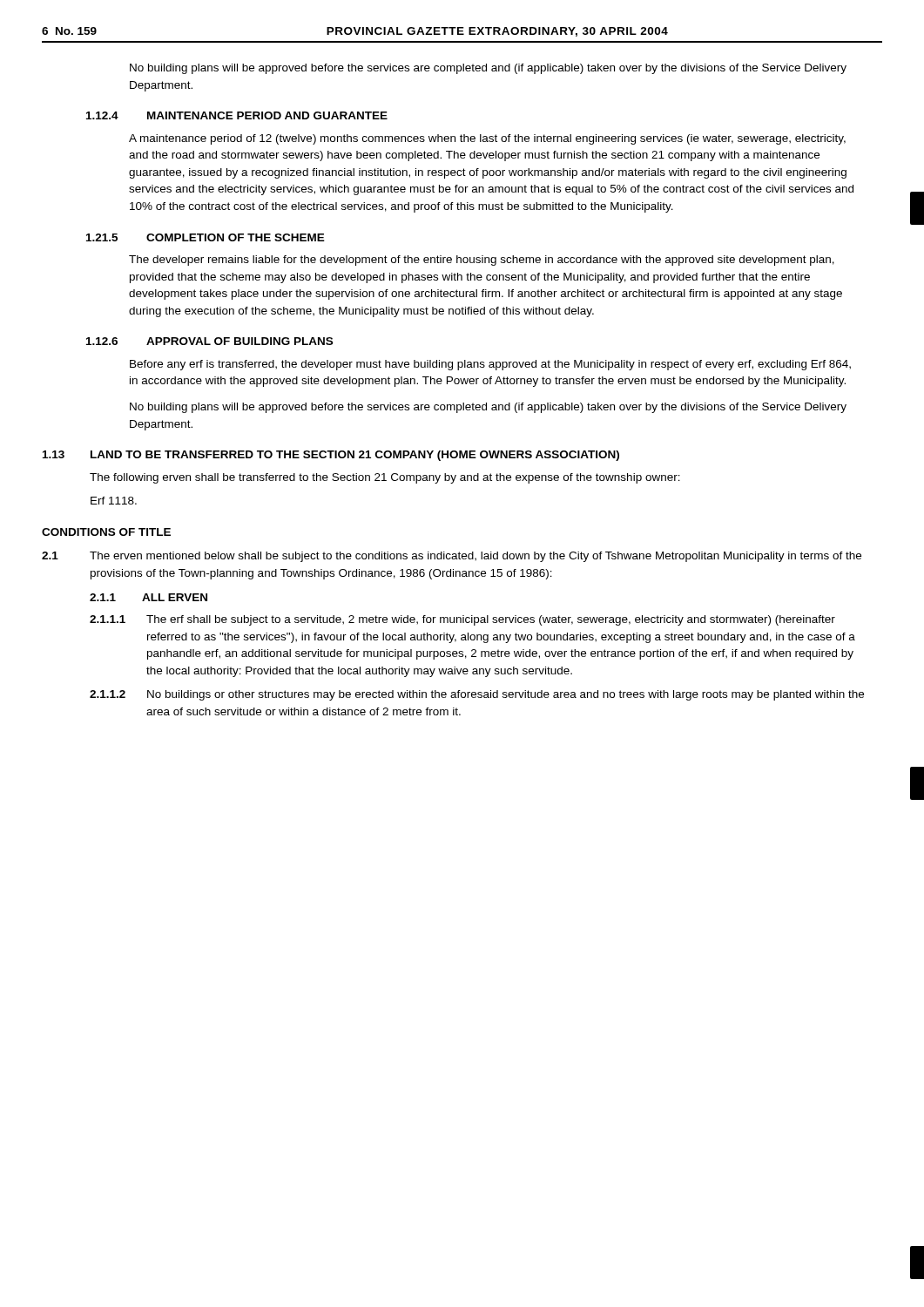Image resolution: width=924 pixels, height=1307 pixels.
Task: Where is the passage that starts "A maintenance period"?
Action: [x=492, y=172]
